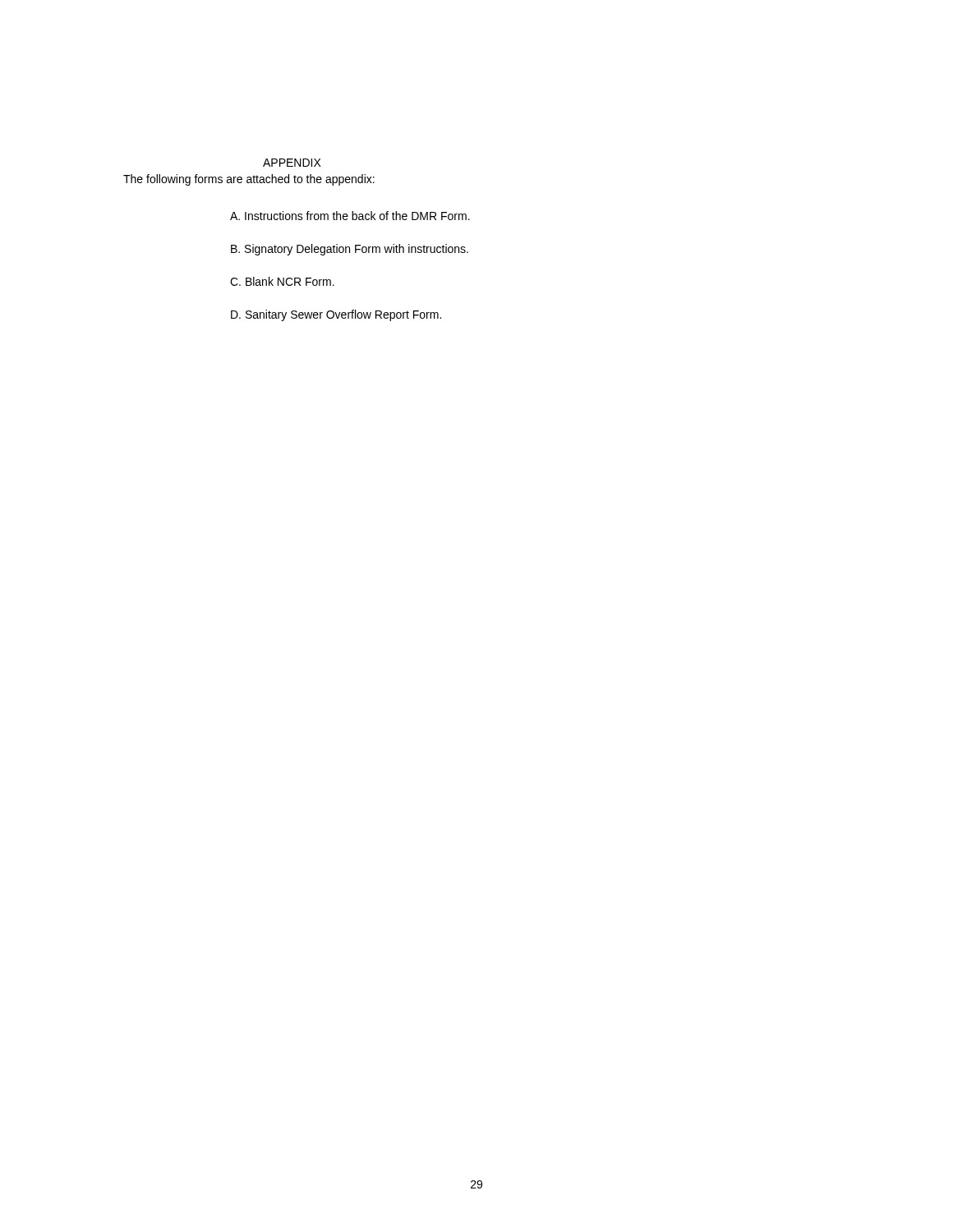
Task: Point to "C. Blank NCR Form."
Action: click(282, 282)
